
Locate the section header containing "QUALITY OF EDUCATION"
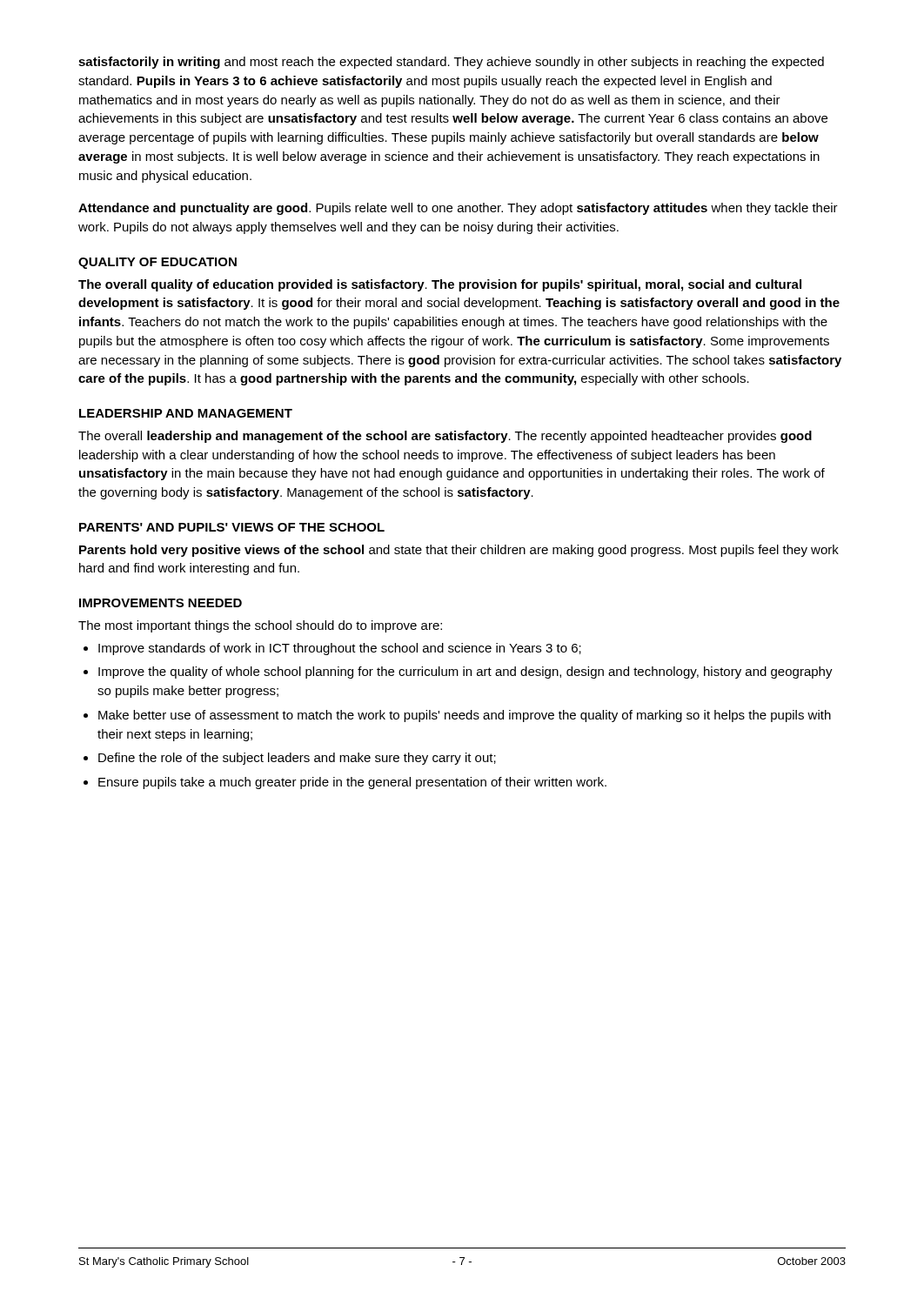[158, 261]
